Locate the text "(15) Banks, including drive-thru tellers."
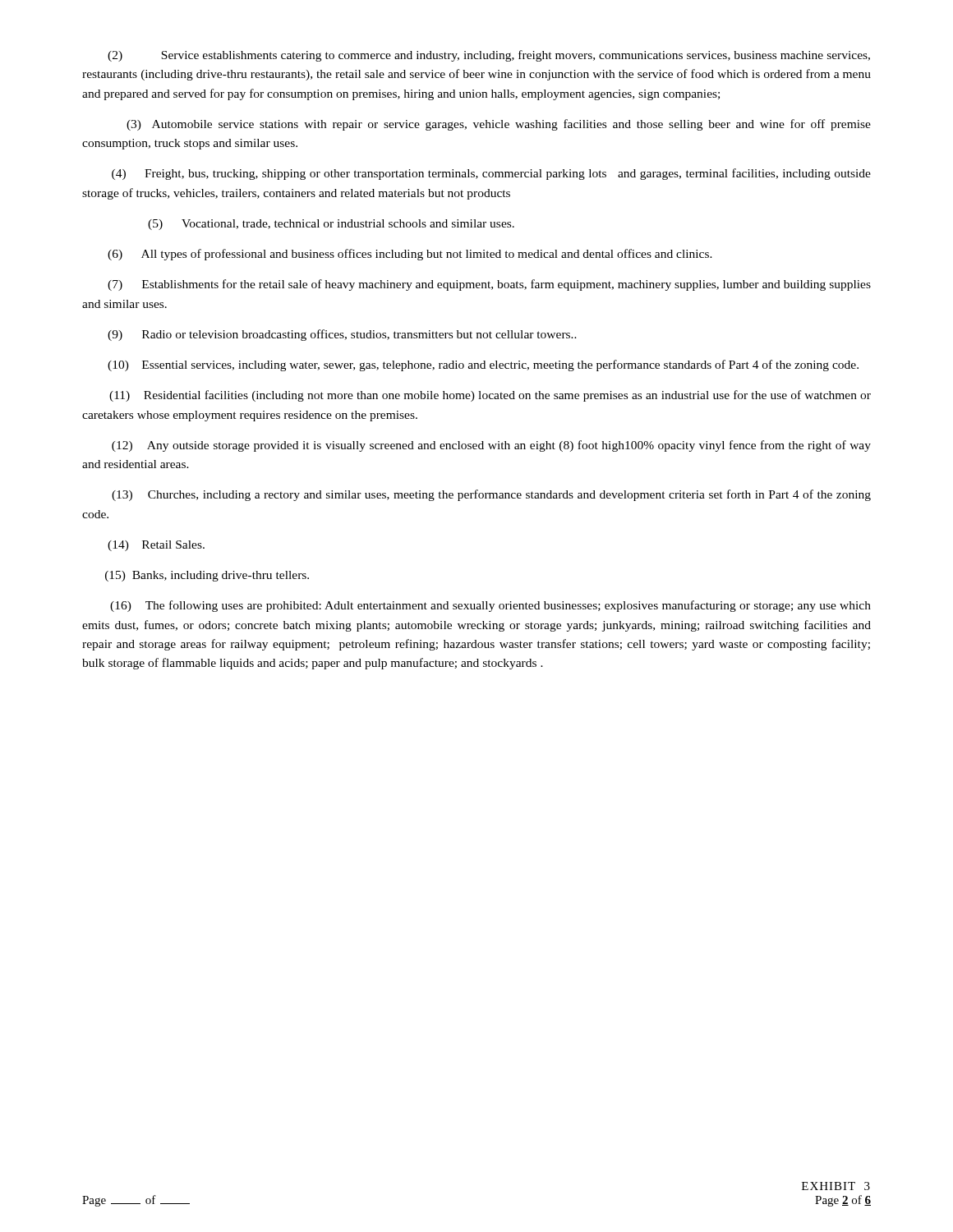Viewport: 953px width, 1232px height. 196,575
